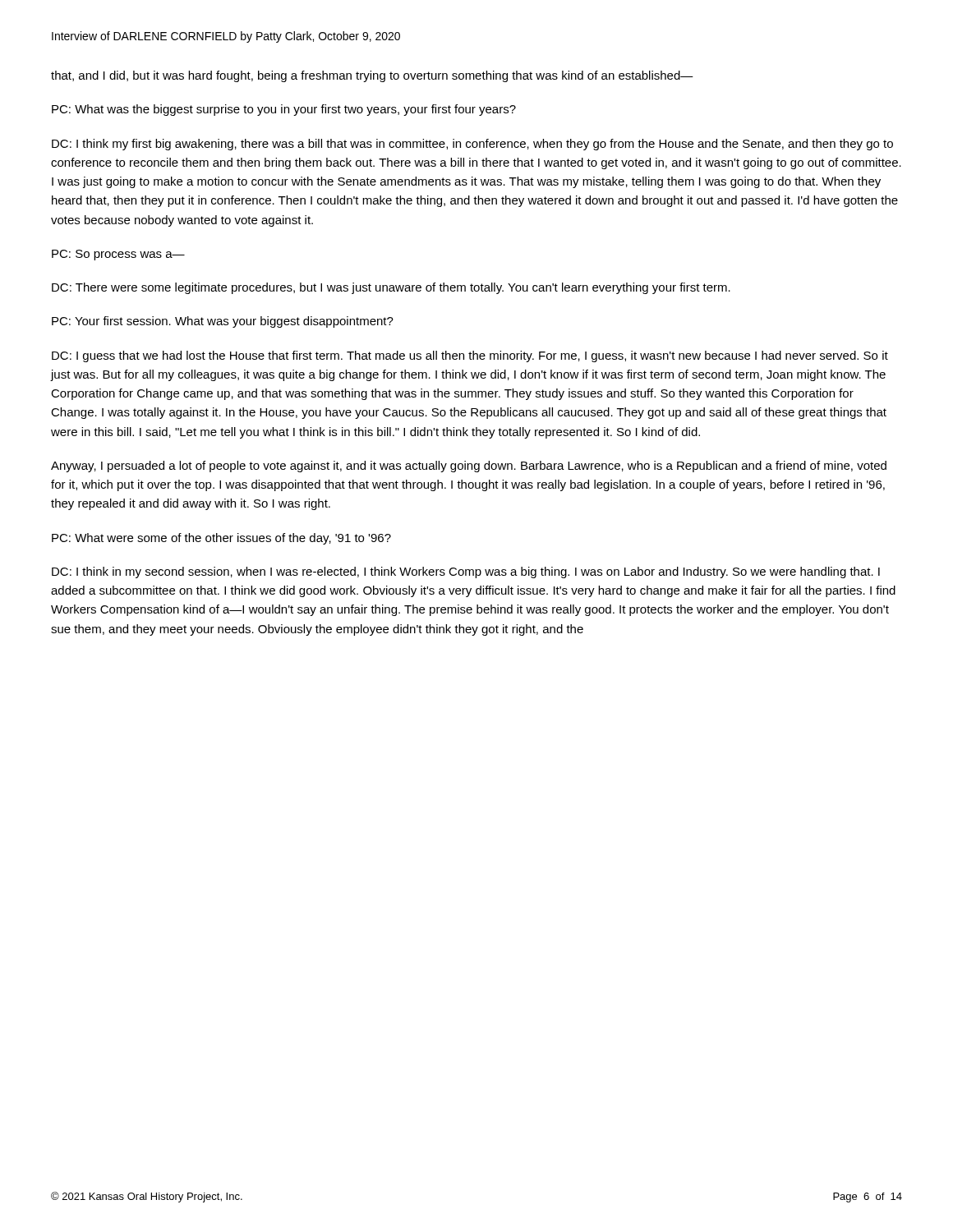Viewport: 953px width, 1232px height.
Task: Point to the passage starting "DC: I guess that we"
Action: (x=469, y=393)
